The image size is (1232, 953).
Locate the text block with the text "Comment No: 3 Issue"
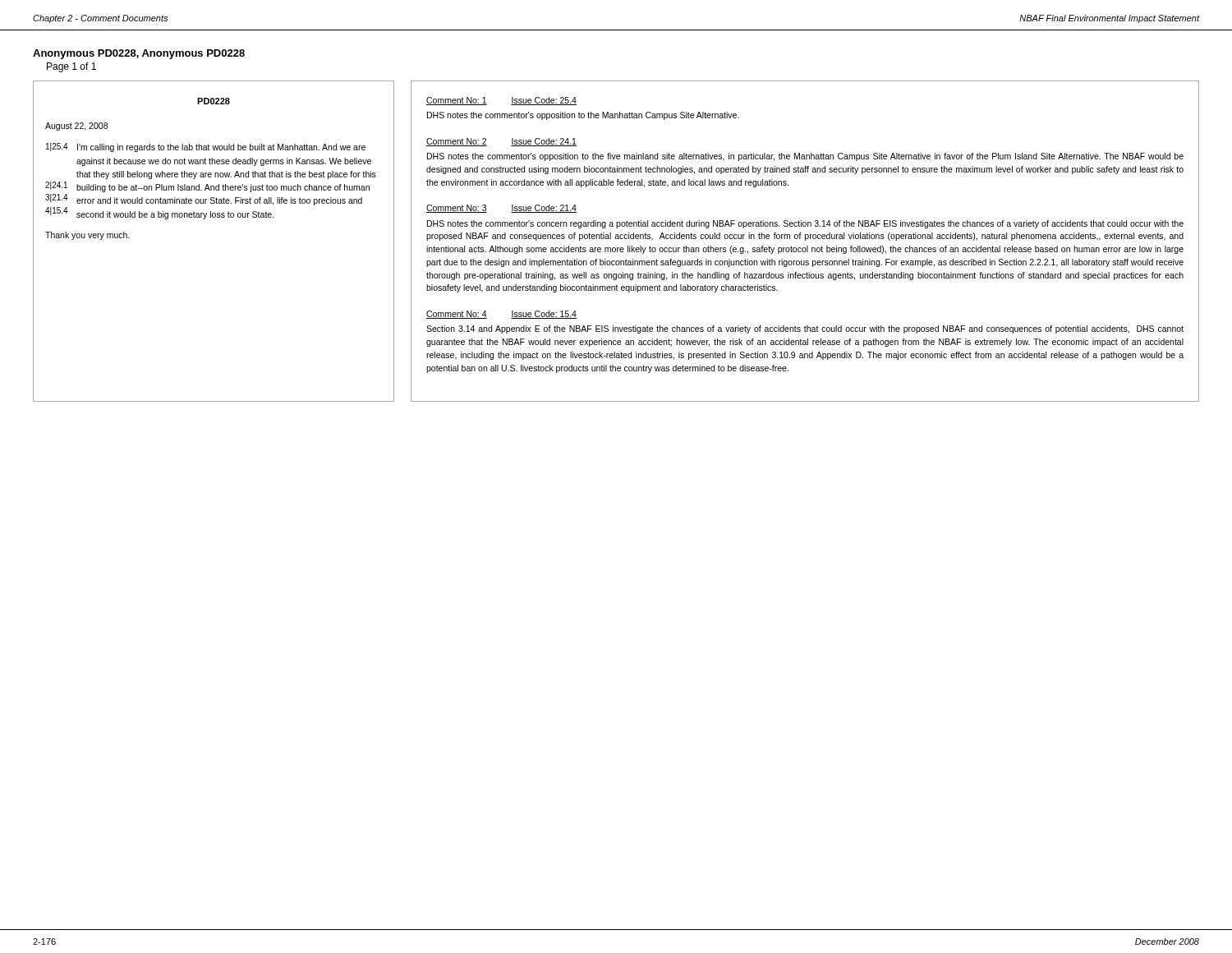tap(805, 249)
